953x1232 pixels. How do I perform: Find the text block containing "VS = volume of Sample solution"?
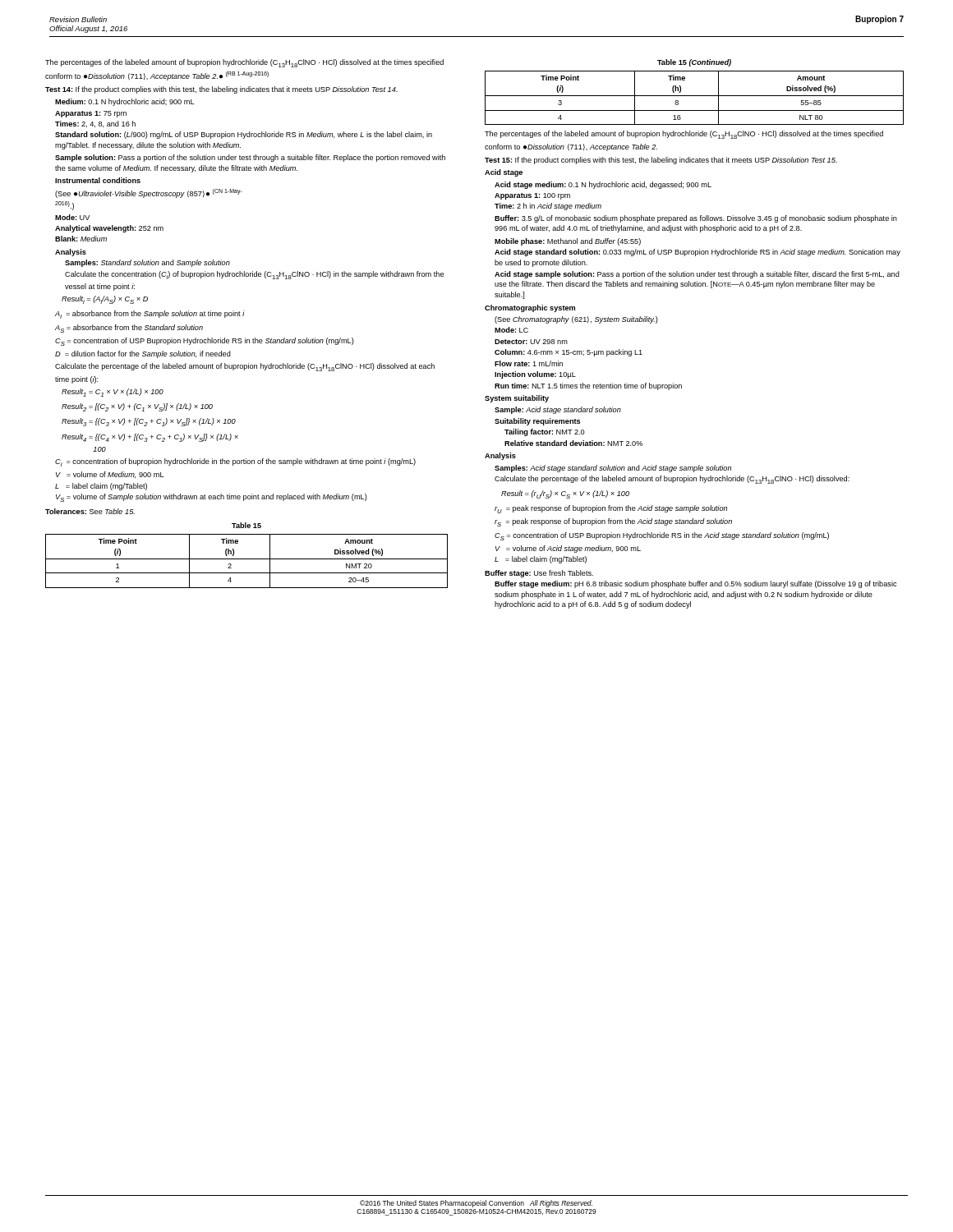click(x=211, y=498)
